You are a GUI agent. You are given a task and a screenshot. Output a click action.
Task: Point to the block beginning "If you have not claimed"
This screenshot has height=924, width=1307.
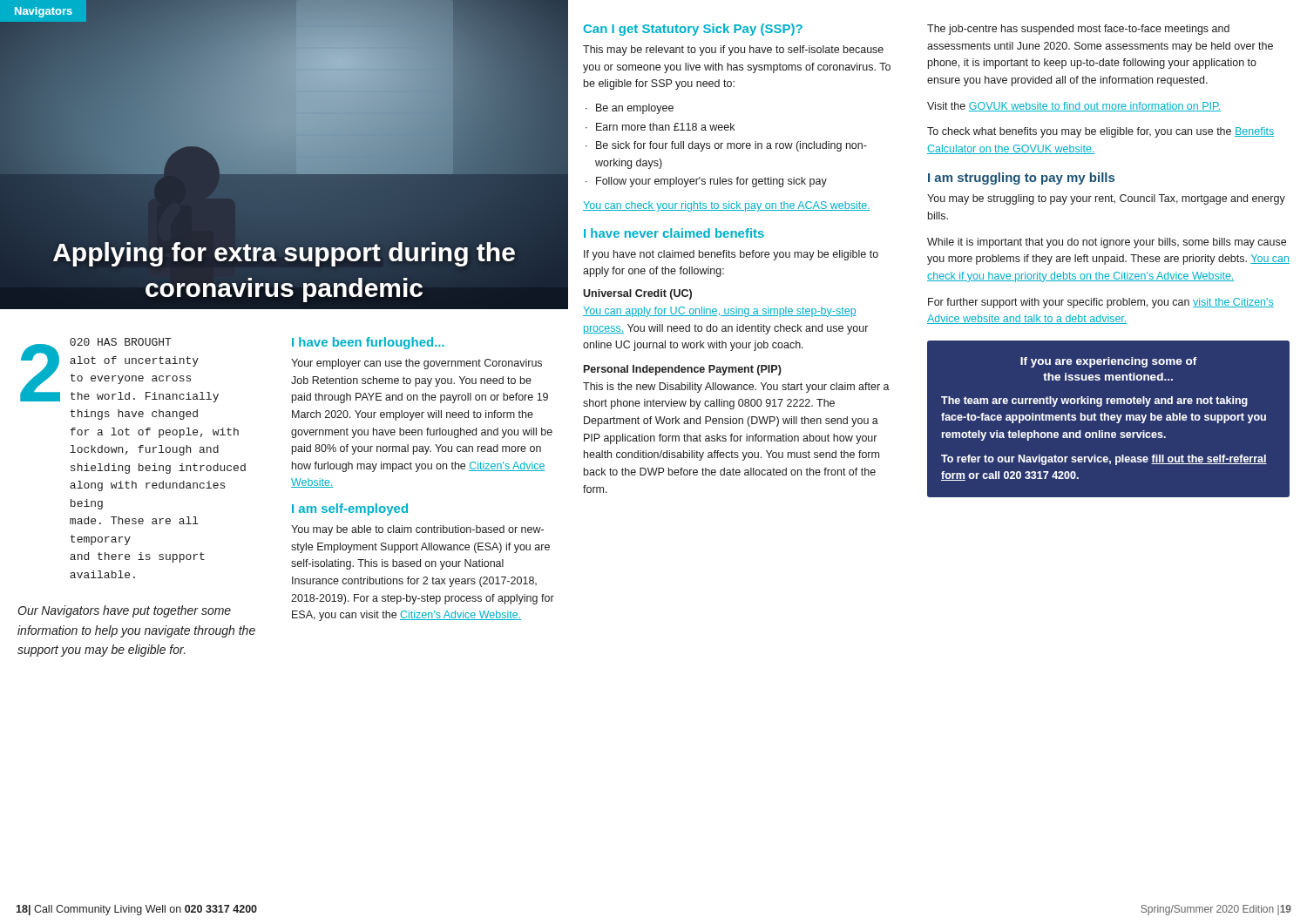point(738,263)
